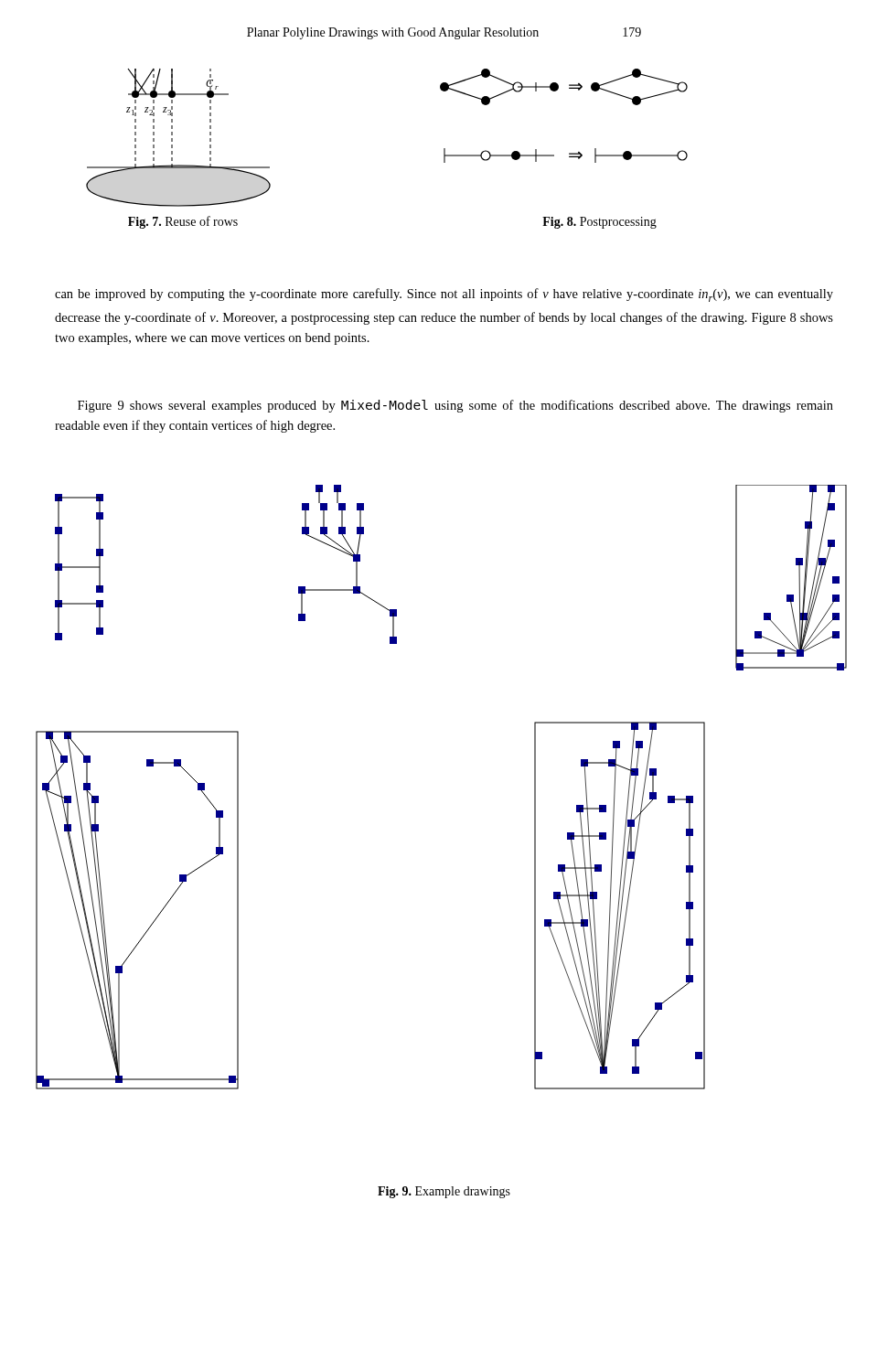Screen dimensions: 1372x888
Task: Locate the passage starting "can be improved by"
Action: click(444, 316)
